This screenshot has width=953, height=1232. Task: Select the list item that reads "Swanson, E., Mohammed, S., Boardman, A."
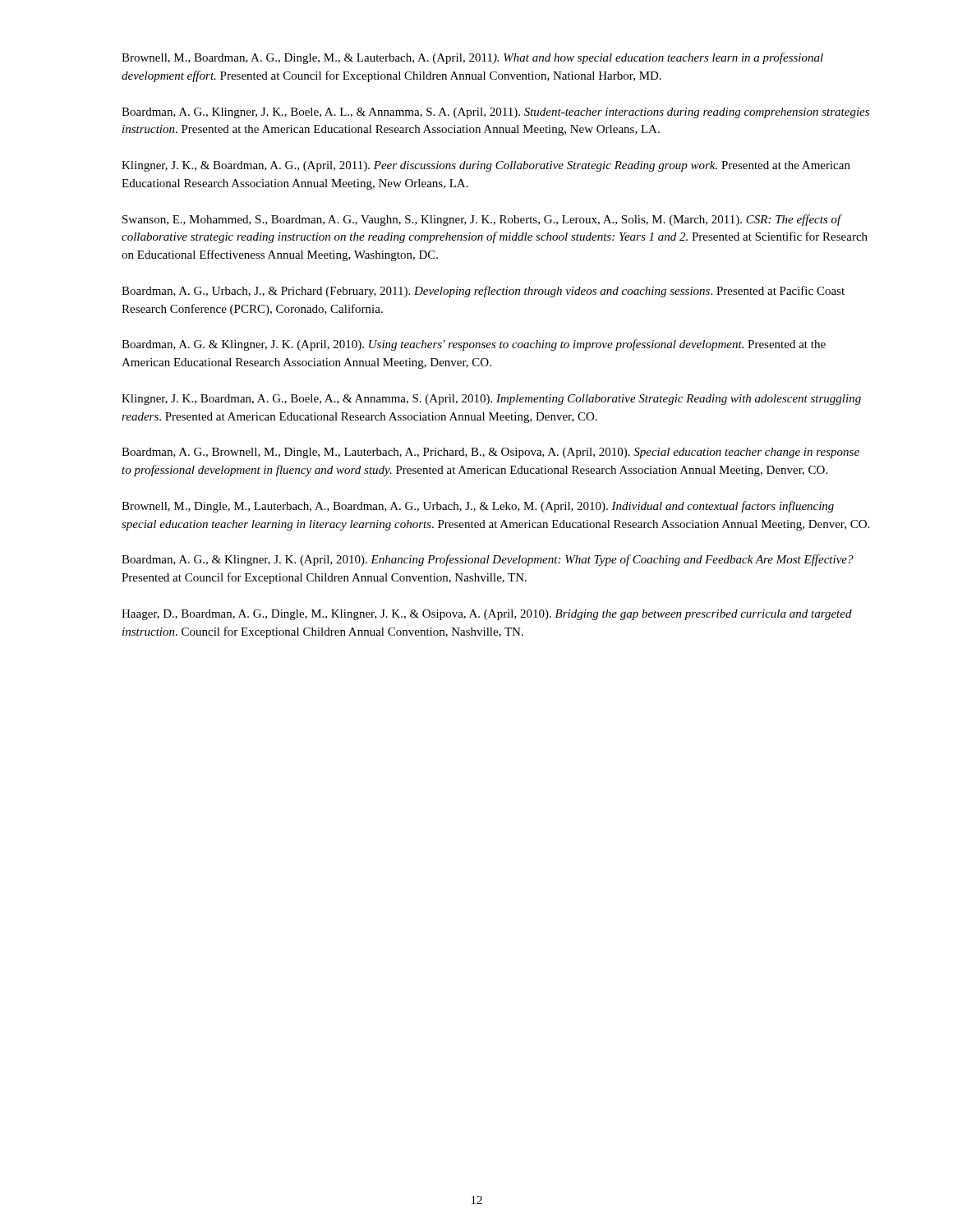[x=476, y=237]
